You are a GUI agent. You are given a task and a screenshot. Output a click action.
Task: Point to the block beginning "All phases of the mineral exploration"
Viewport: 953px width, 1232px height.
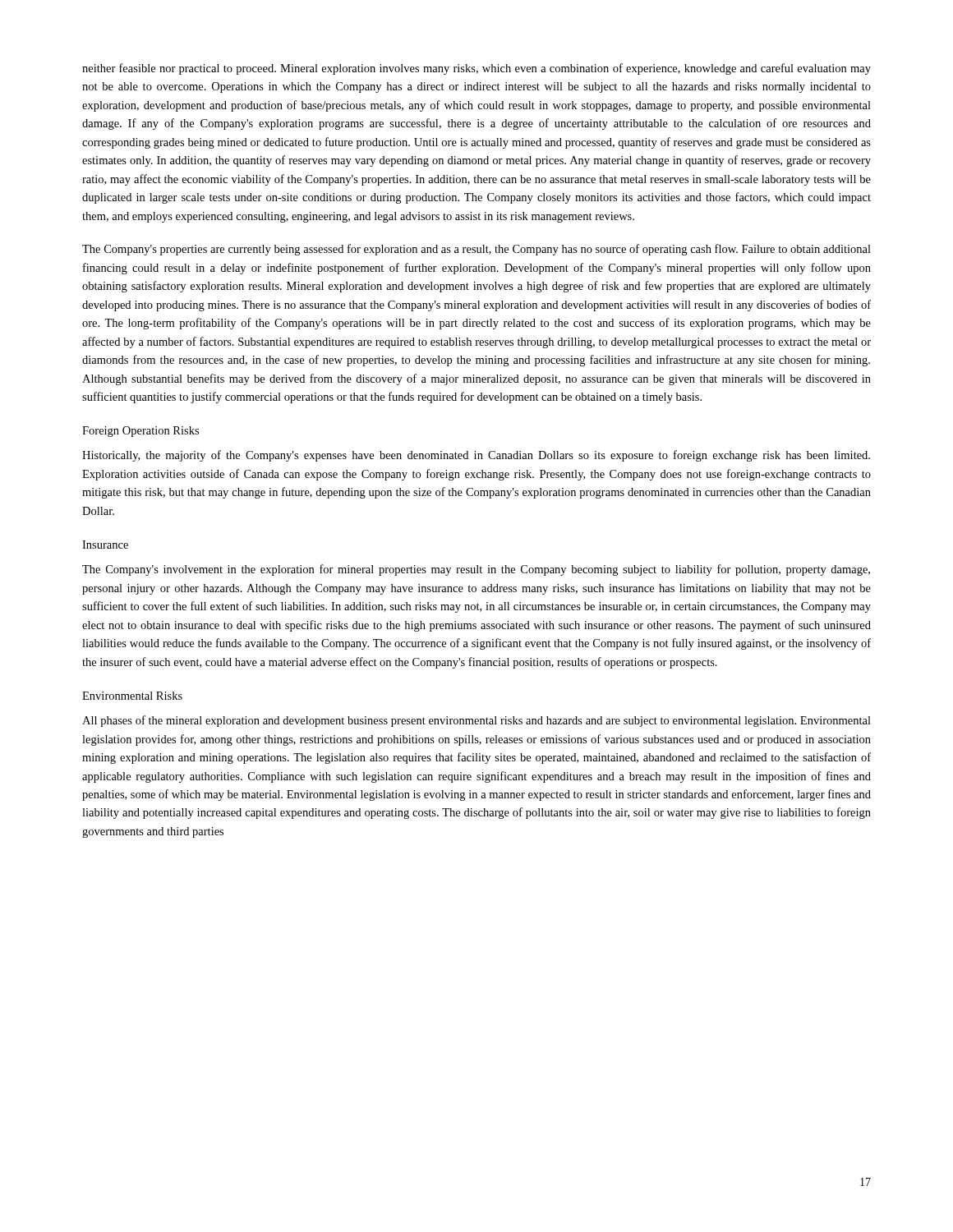[476, 776]
